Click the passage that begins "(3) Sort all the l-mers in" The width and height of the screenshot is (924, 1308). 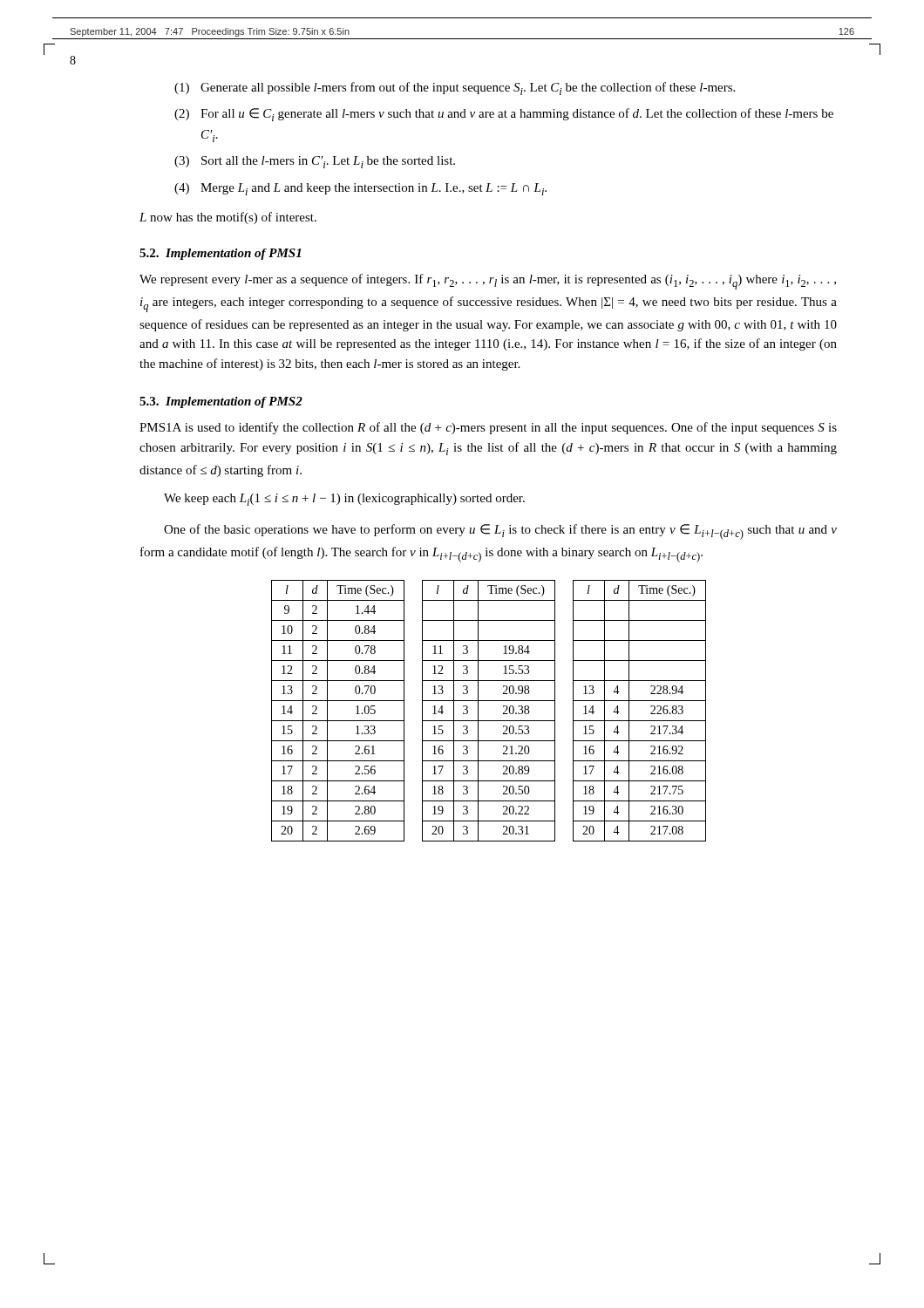(x=315, y=162)
